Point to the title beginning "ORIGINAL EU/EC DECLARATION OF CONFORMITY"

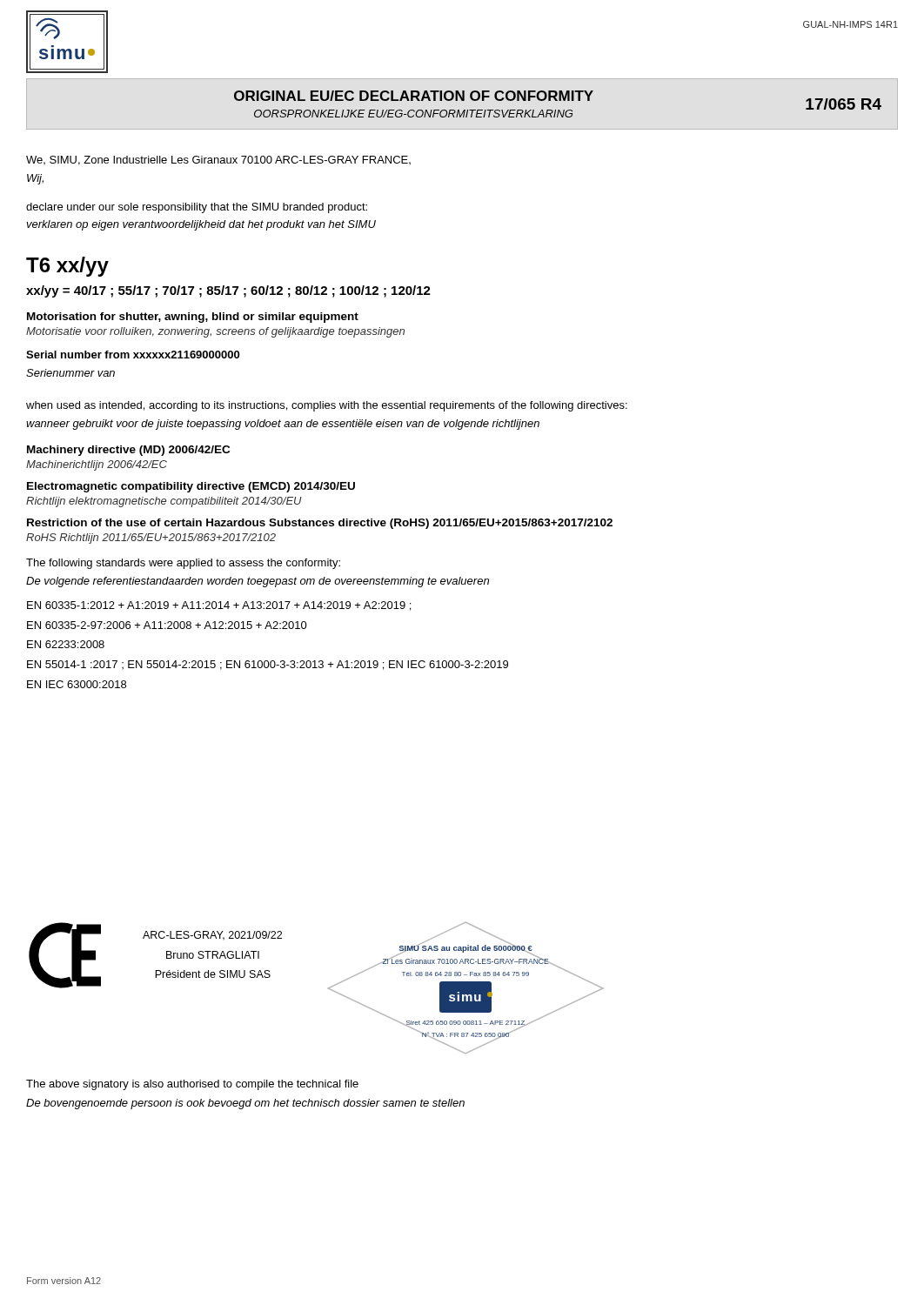click(x=462, y=104)
